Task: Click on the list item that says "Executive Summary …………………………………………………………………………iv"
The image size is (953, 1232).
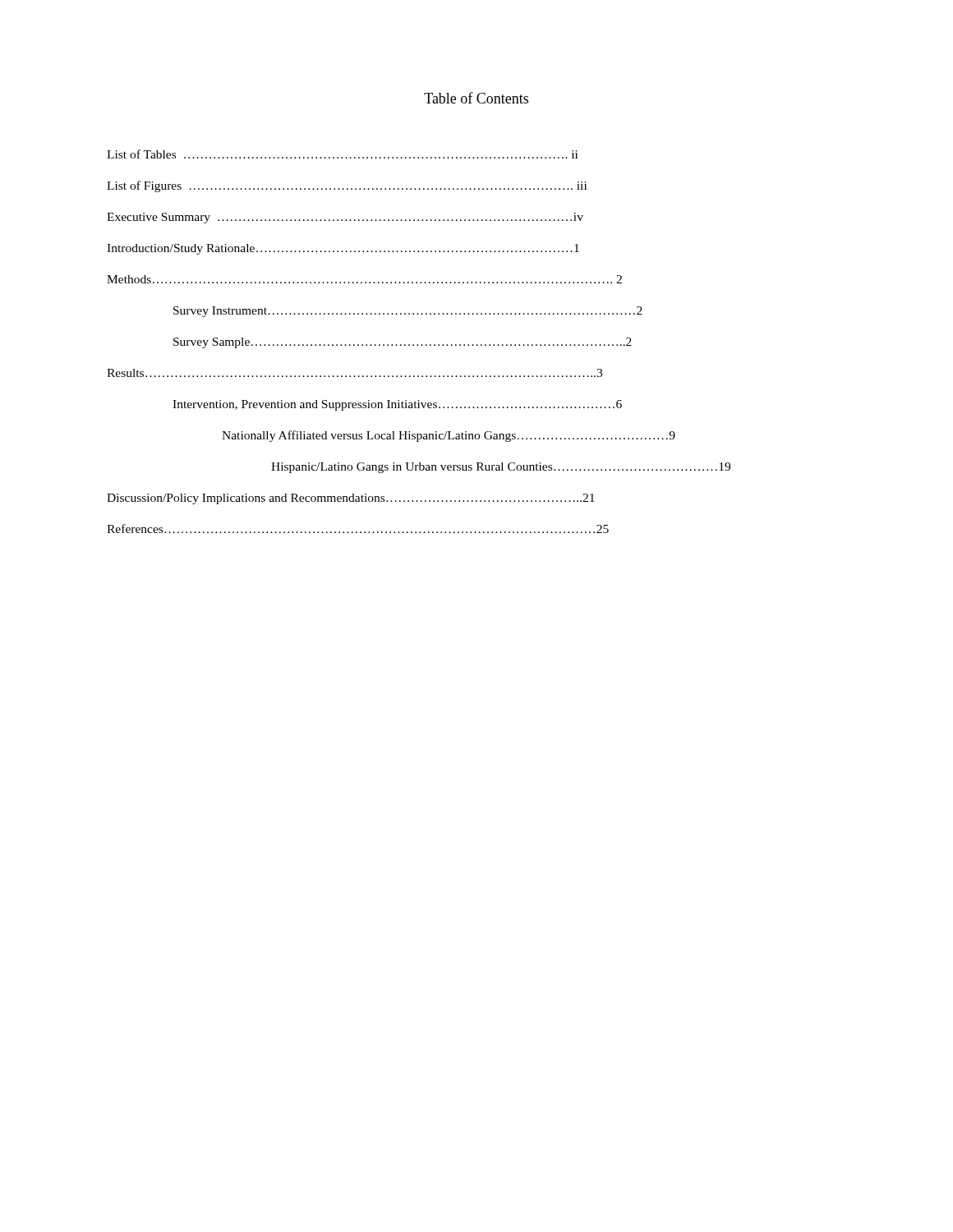Action: point(345,216)
